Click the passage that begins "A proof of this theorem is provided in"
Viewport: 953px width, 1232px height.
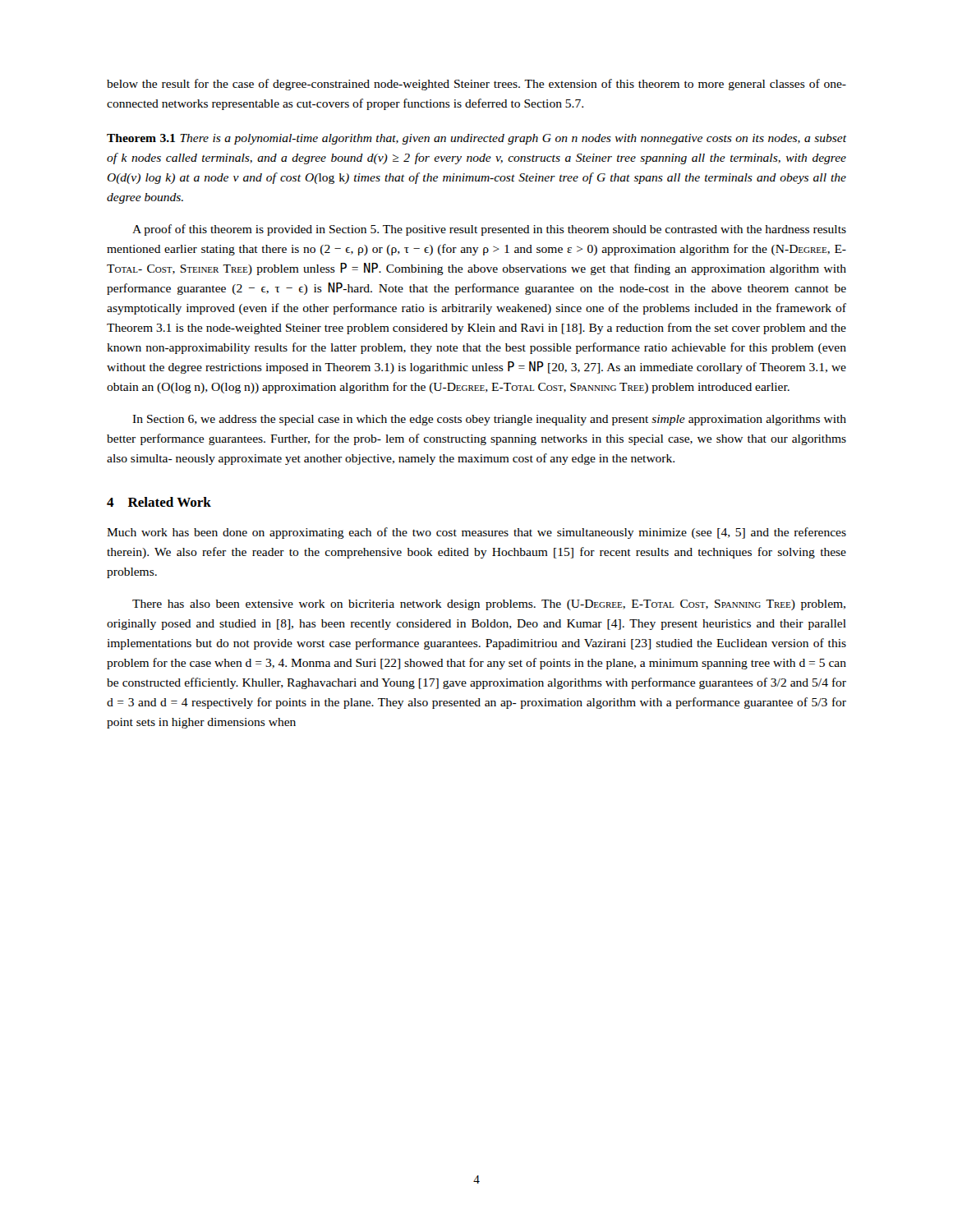coord(476,308)
